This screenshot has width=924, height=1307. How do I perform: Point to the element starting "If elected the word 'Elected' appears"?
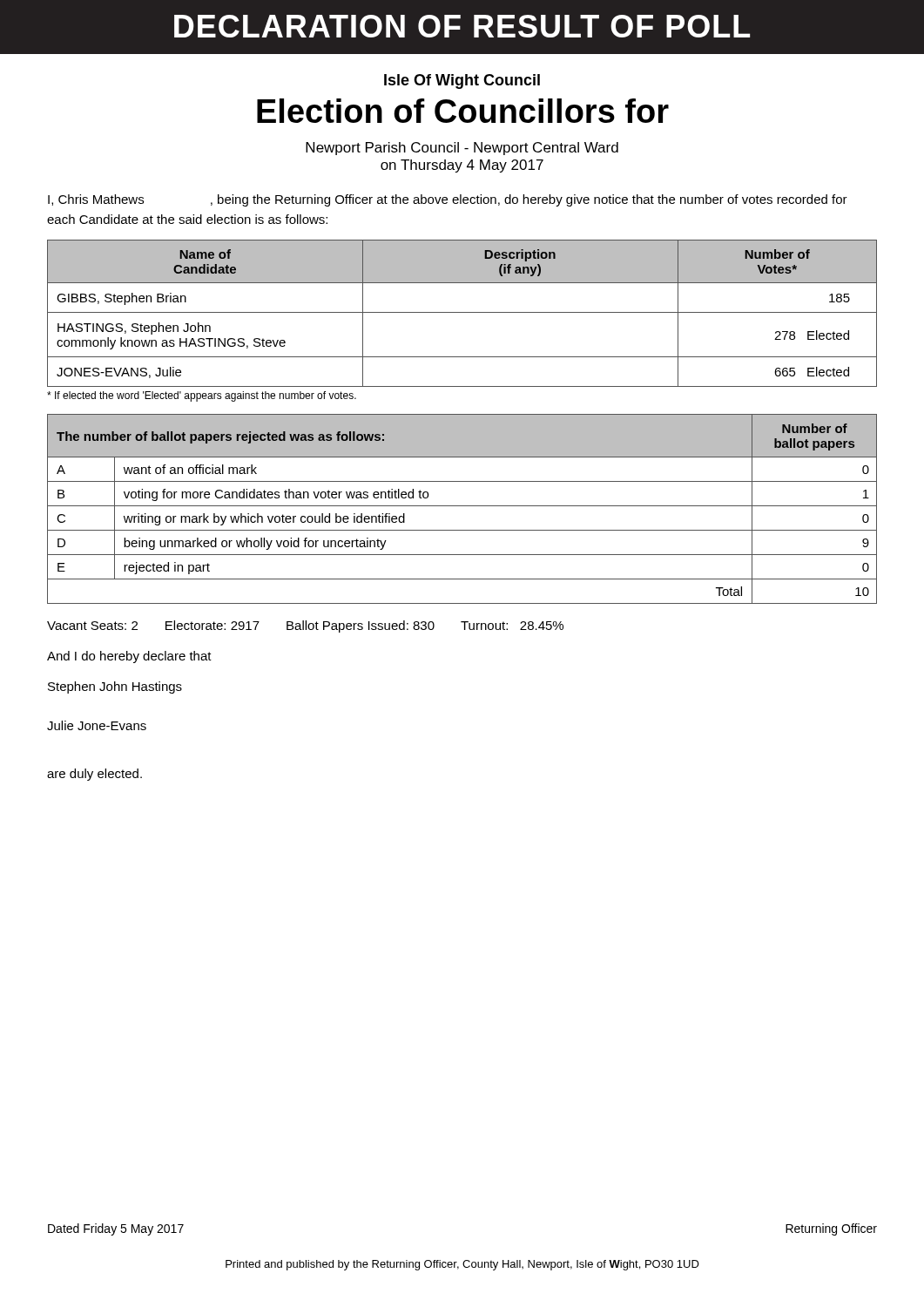(202, 396)
